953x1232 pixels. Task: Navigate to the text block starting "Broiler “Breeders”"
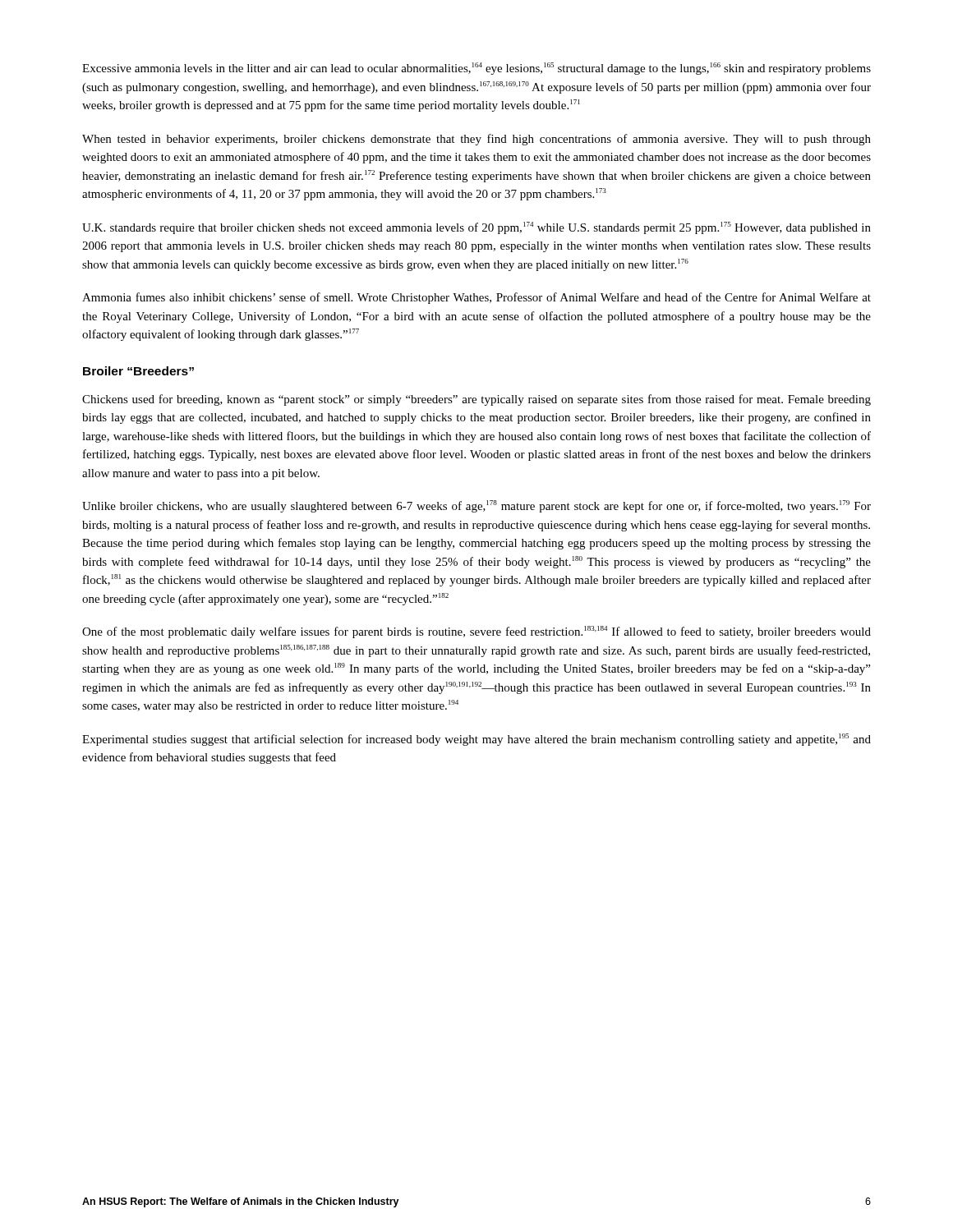point(138,370)
